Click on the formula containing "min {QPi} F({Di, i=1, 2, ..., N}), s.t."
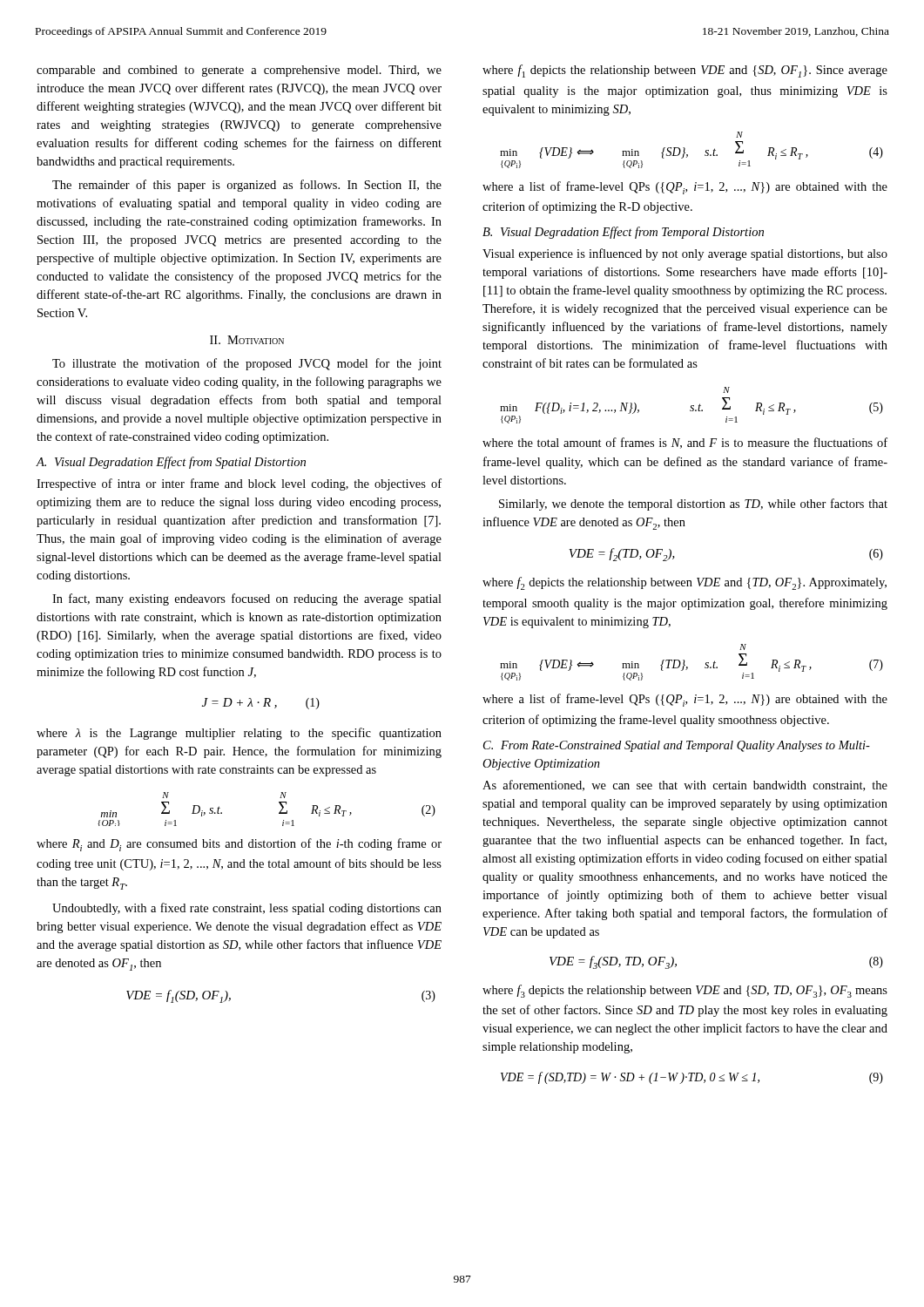 coord(685,404)
